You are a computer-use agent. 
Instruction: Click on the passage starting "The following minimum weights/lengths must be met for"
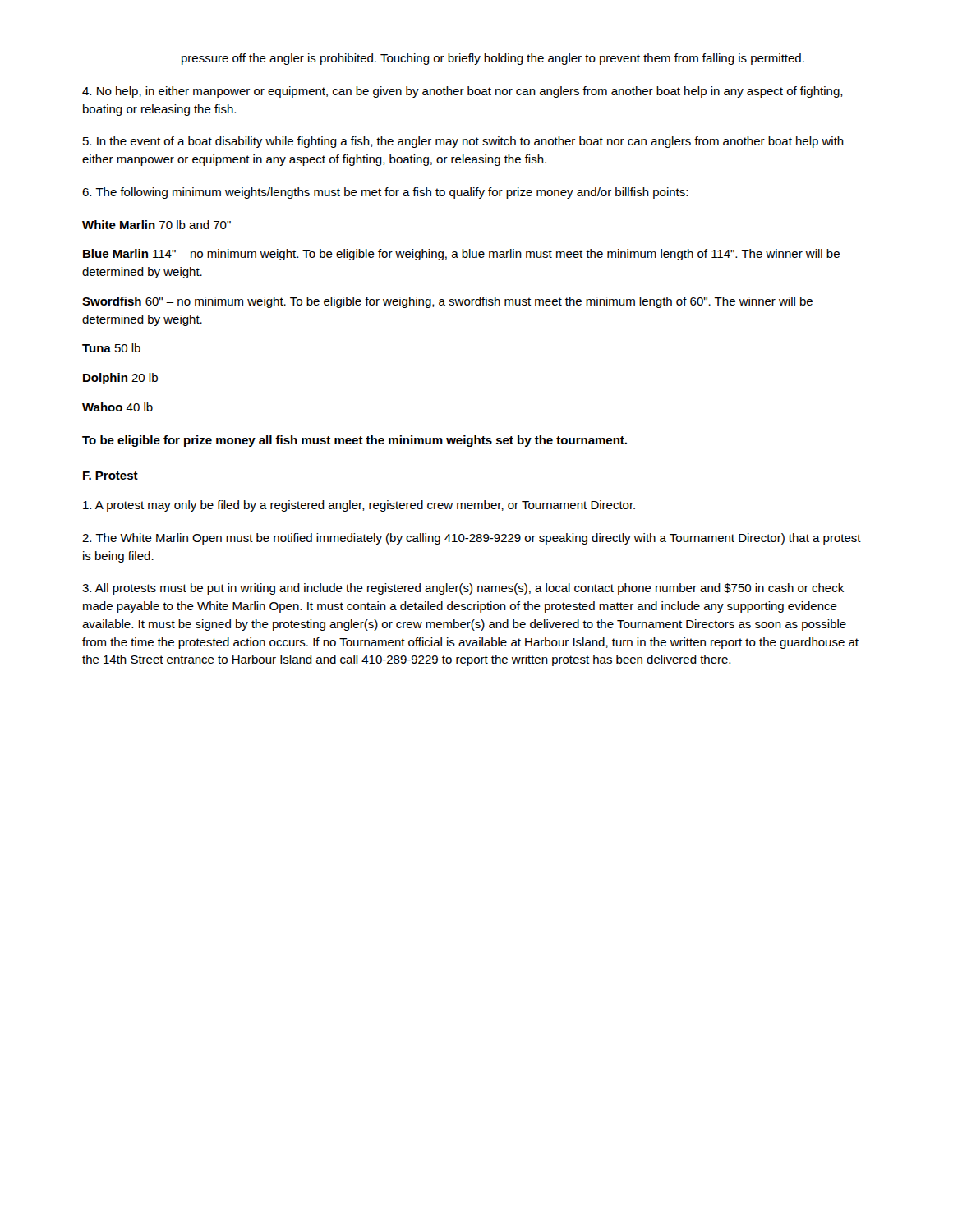pyautogui.click(x=385, y=192)
